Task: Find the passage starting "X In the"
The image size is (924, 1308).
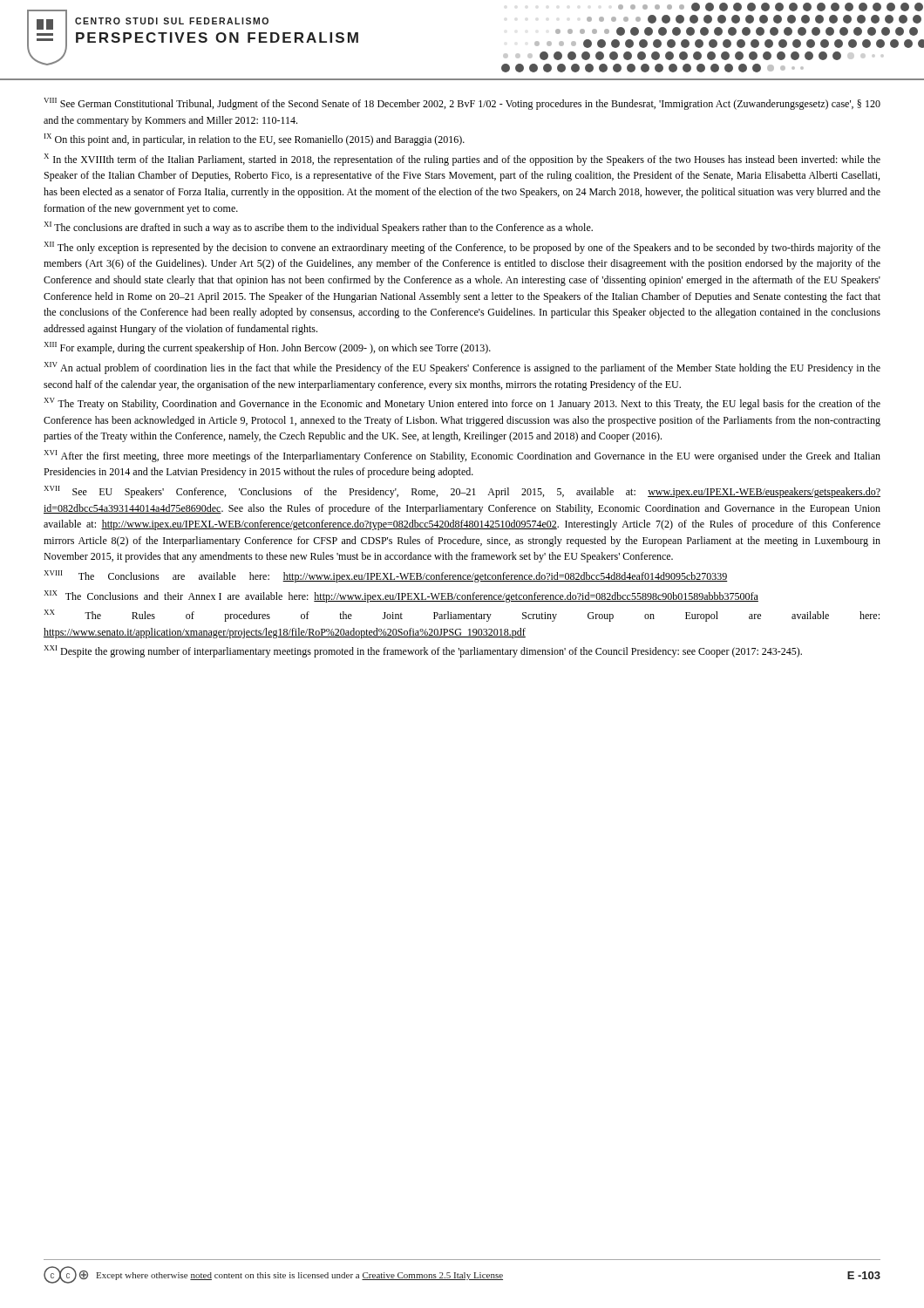Action: click(462, 183)
